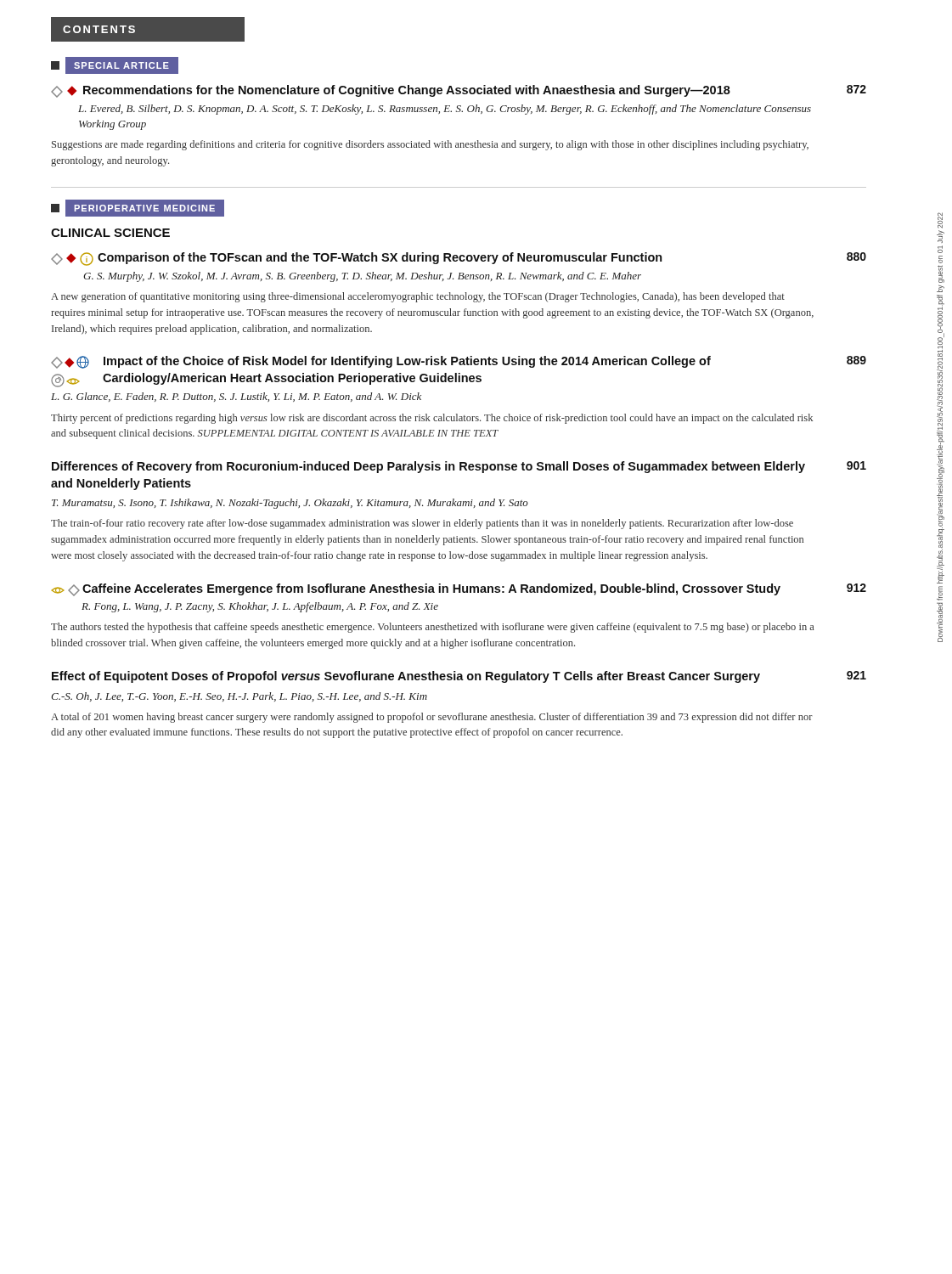
Task: Locate the passage starting "Comparison of the TOFscan and the TOF-Watch SX"
Action: pos(380,258)
